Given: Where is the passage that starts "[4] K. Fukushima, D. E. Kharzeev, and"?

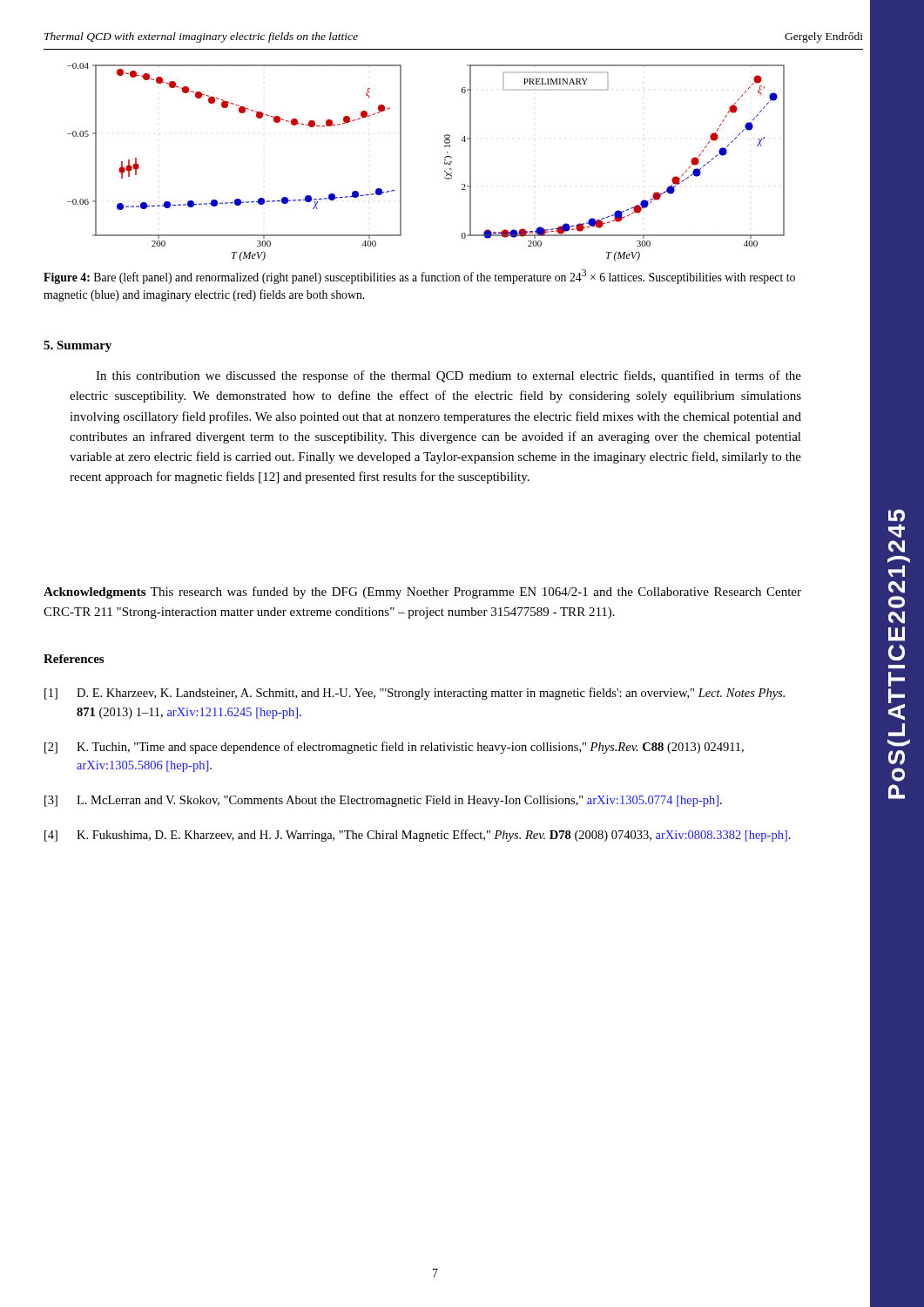Looking at the screenshot, I should (x=422, y=835).
